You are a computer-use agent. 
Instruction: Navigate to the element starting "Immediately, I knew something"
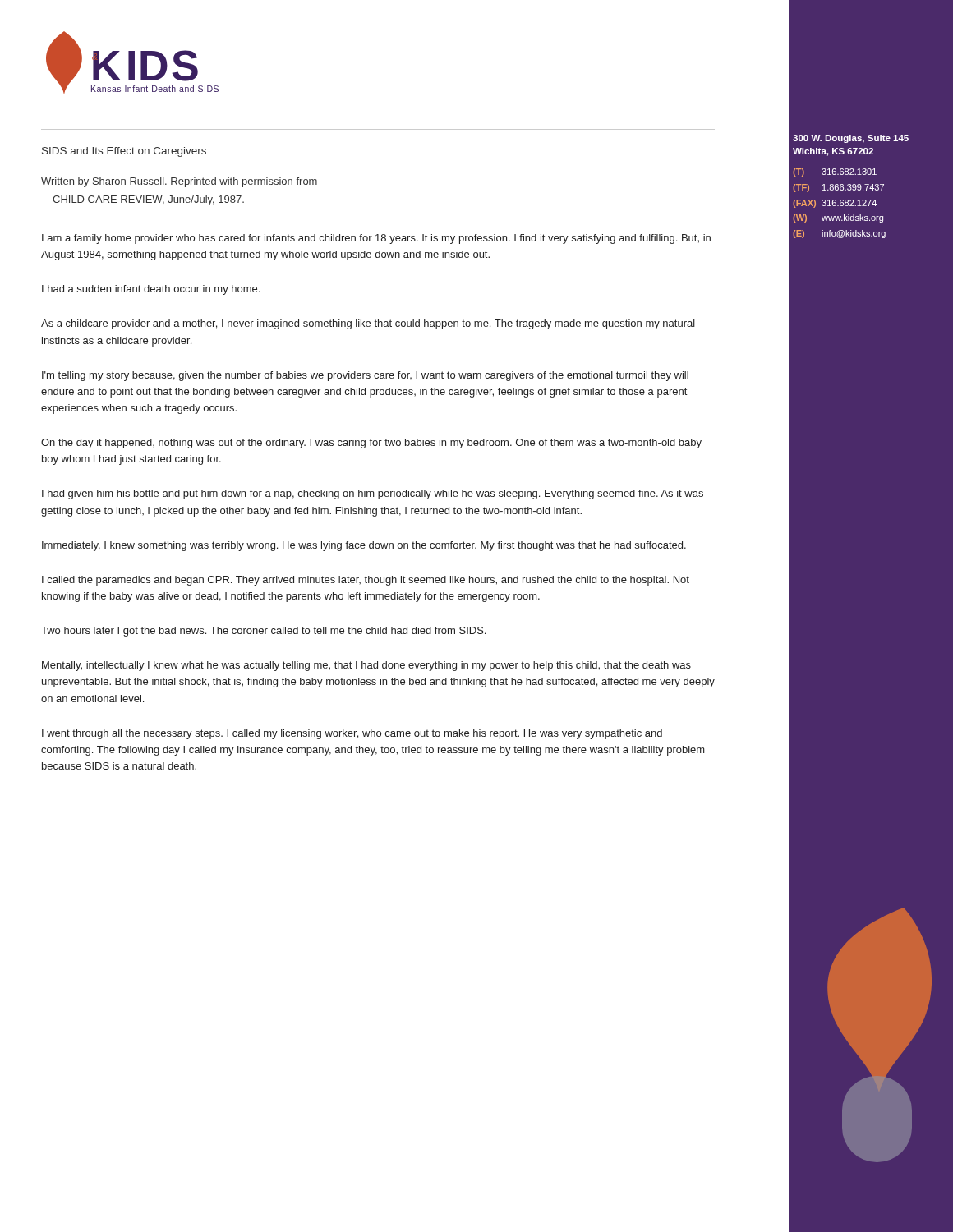click(x=364, y=545)
